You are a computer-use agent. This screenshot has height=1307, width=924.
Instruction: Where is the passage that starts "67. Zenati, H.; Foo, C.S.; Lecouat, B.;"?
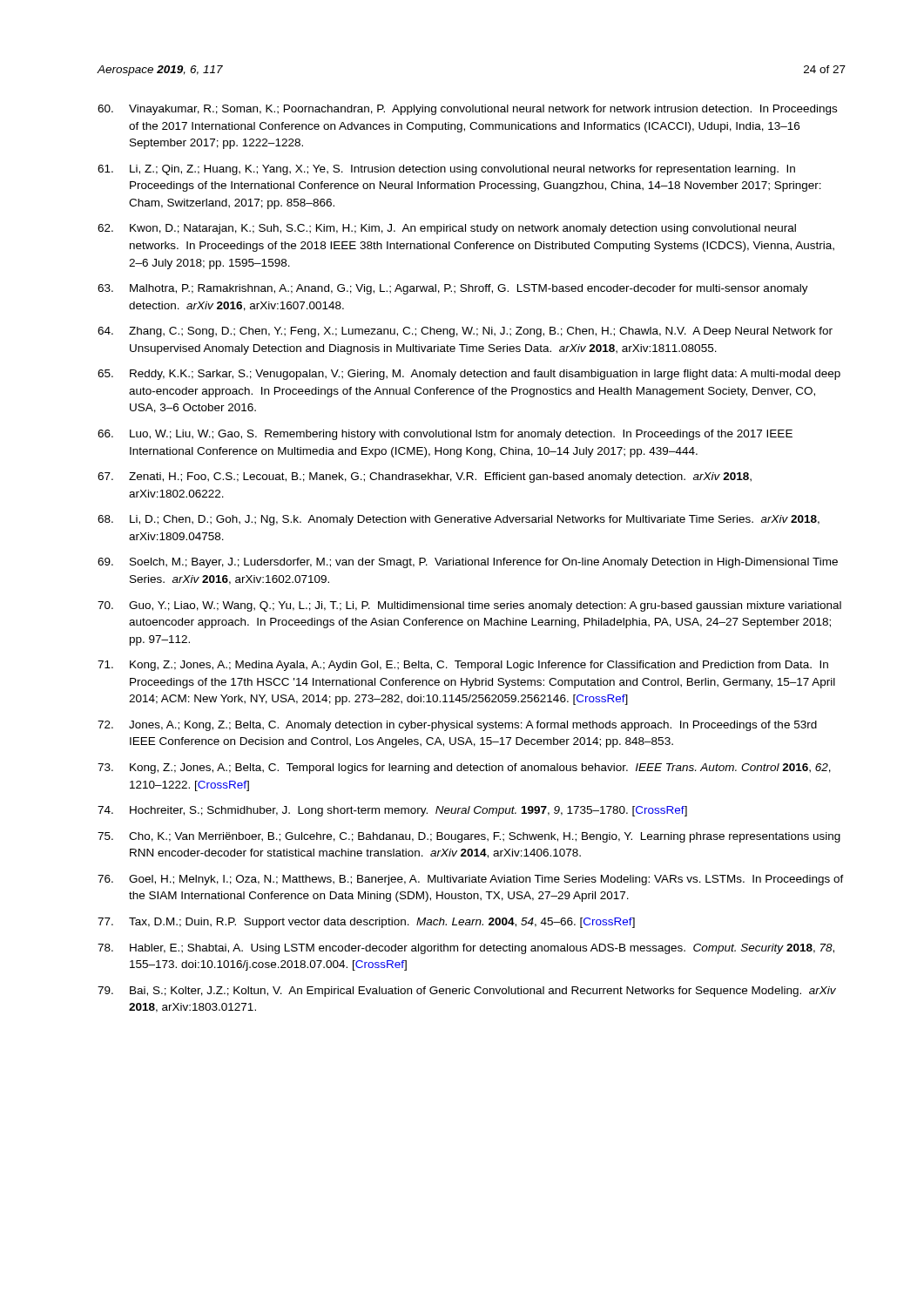(x=472, y=485)
